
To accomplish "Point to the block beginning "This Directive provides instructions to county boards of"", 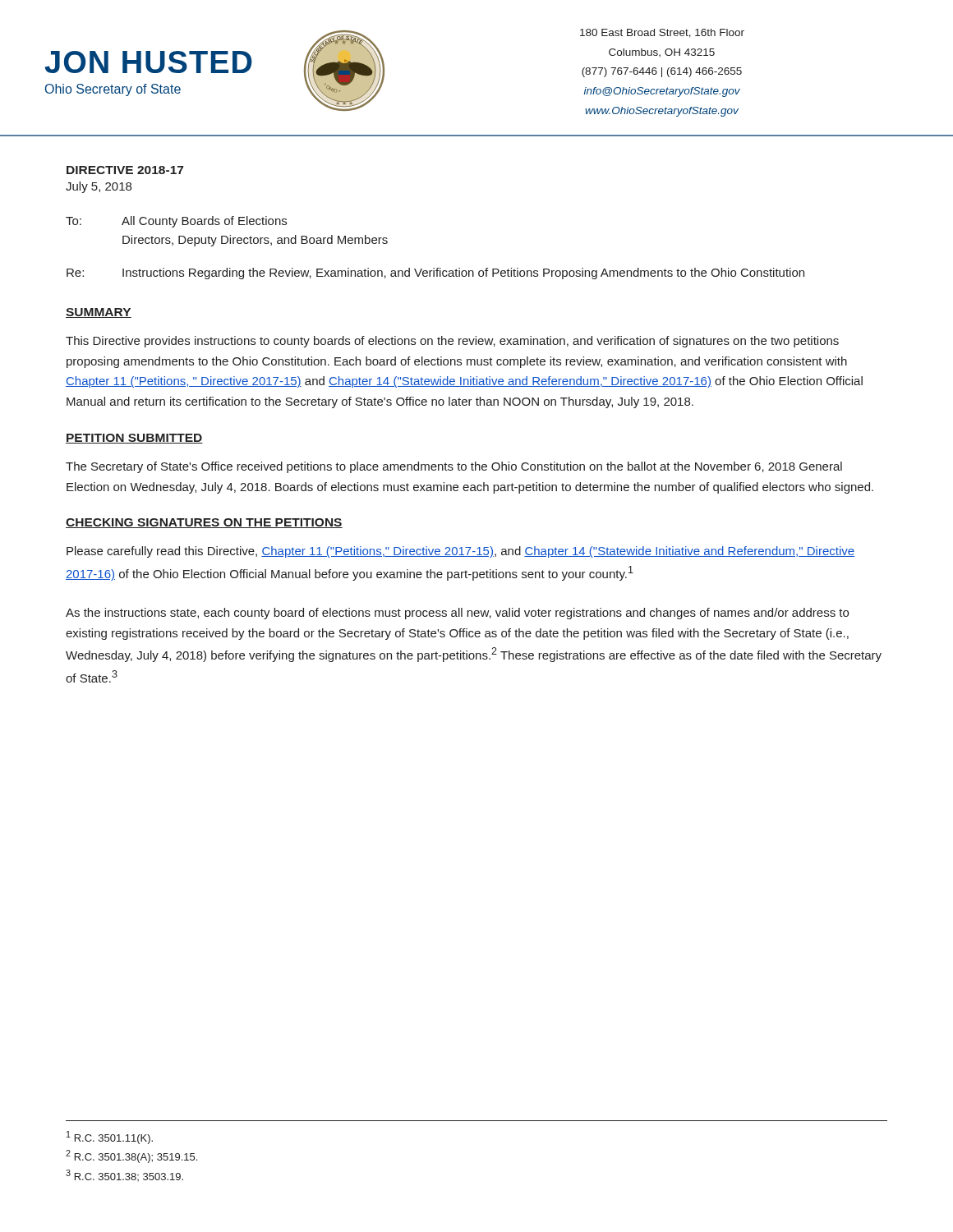I will pos(464,371).
